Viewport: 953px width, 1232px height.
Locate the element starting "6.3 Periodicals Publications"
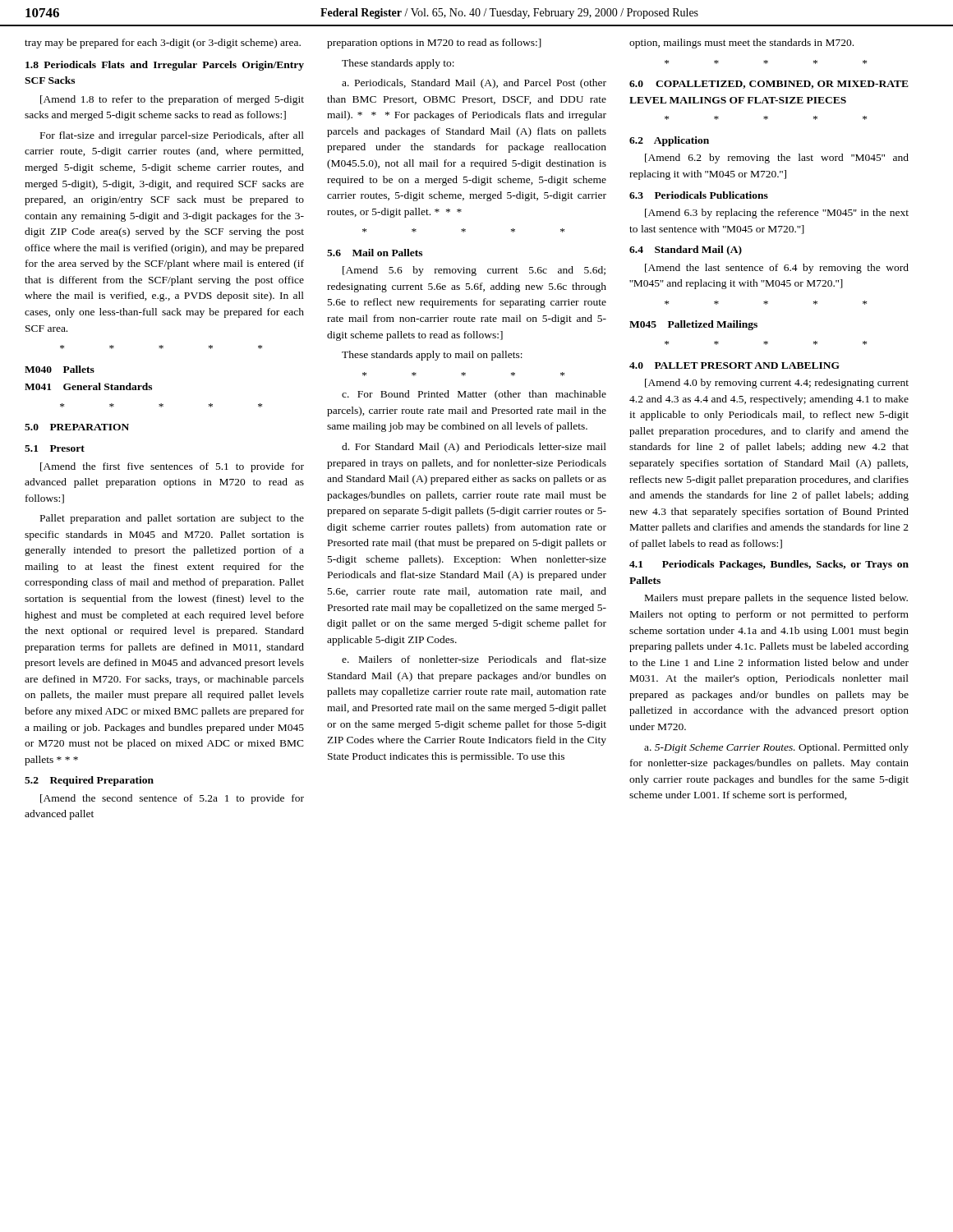click(769, 195)
